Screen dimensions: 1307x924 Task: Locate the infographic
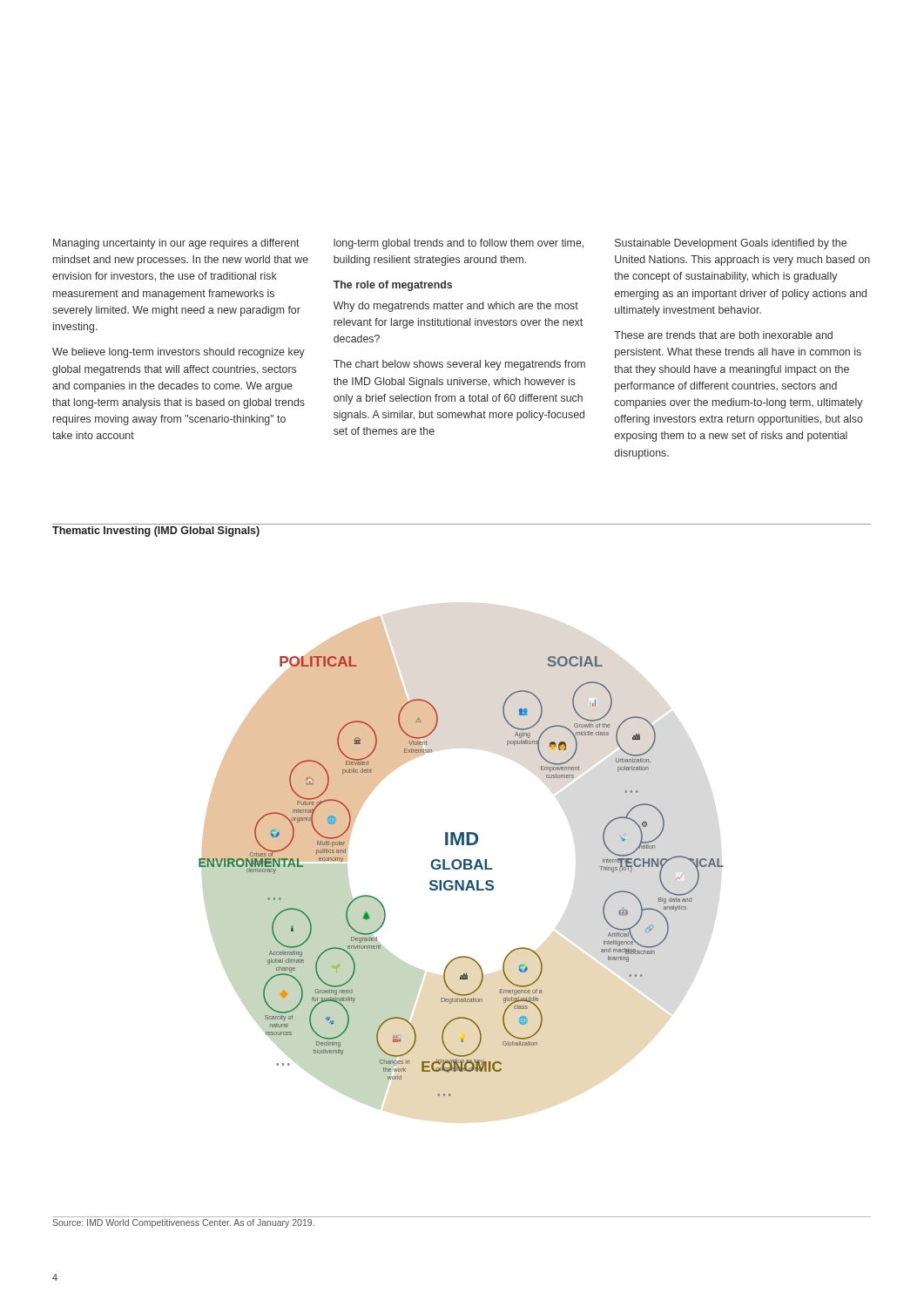click(462, 871)
